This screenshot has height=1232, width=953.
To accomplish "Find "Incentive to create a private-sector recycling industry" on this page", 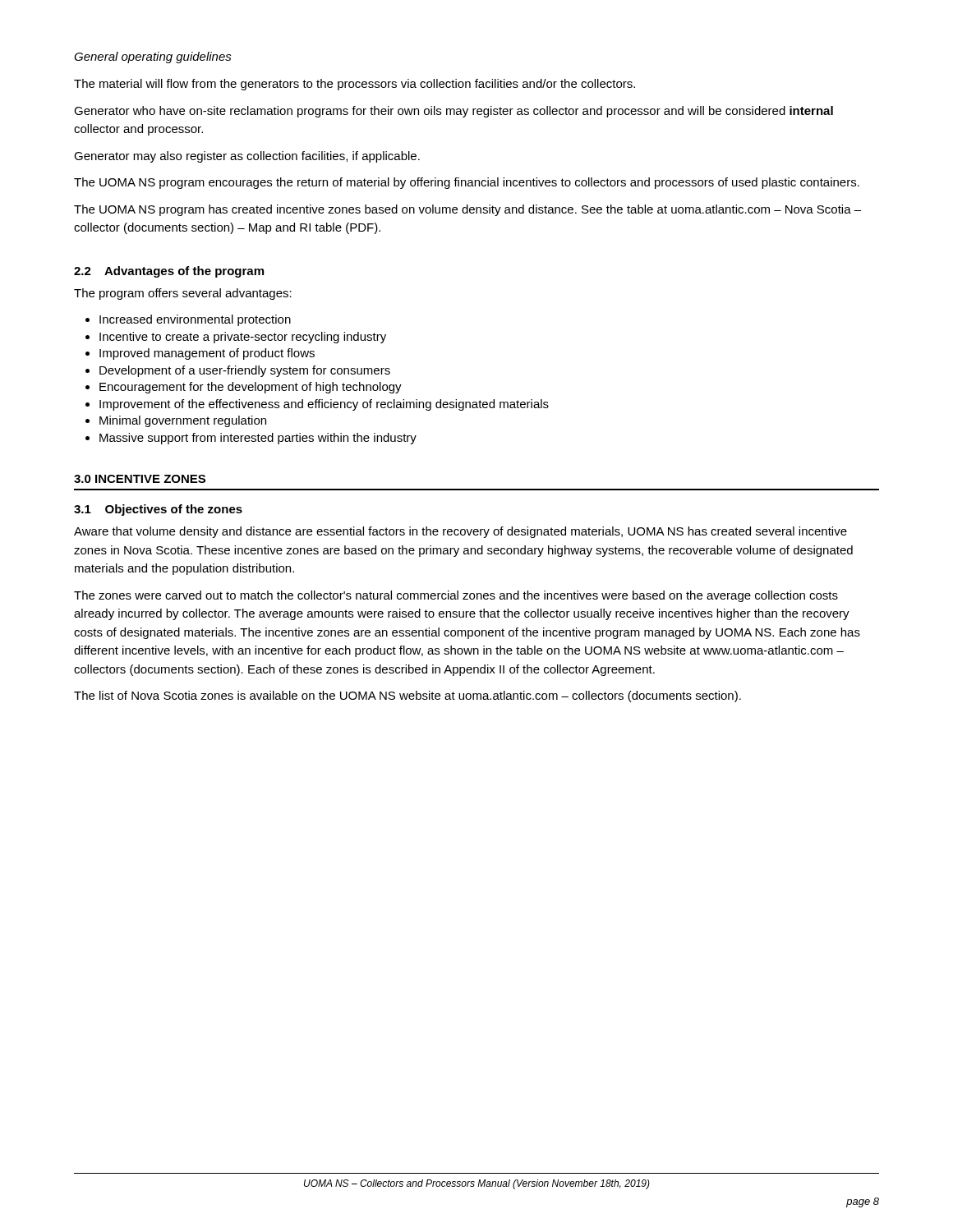I will pyautogui.click(x=236, y=338).
